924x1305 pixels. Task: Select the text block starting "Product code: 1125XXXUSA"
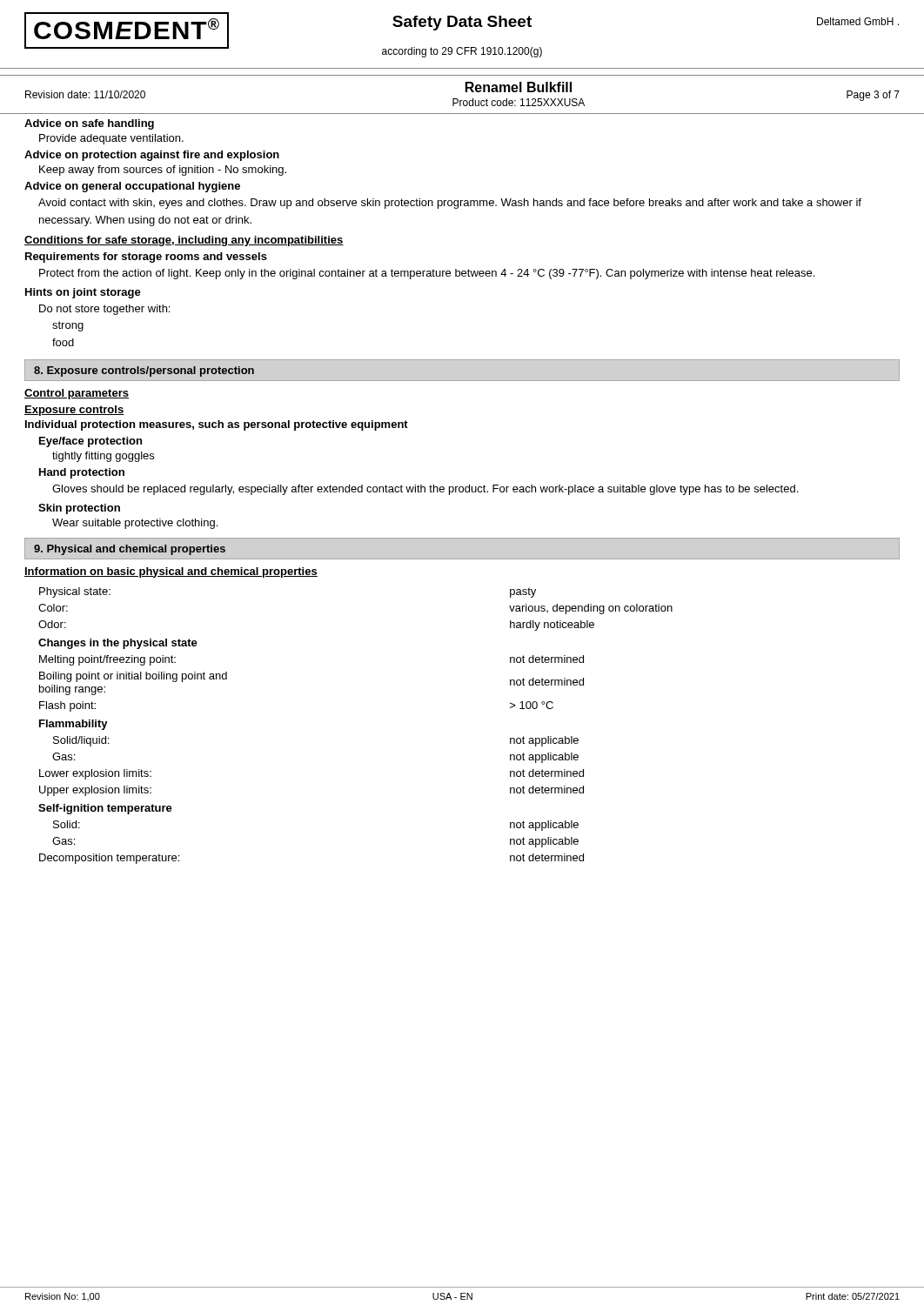tap(519, 103)
